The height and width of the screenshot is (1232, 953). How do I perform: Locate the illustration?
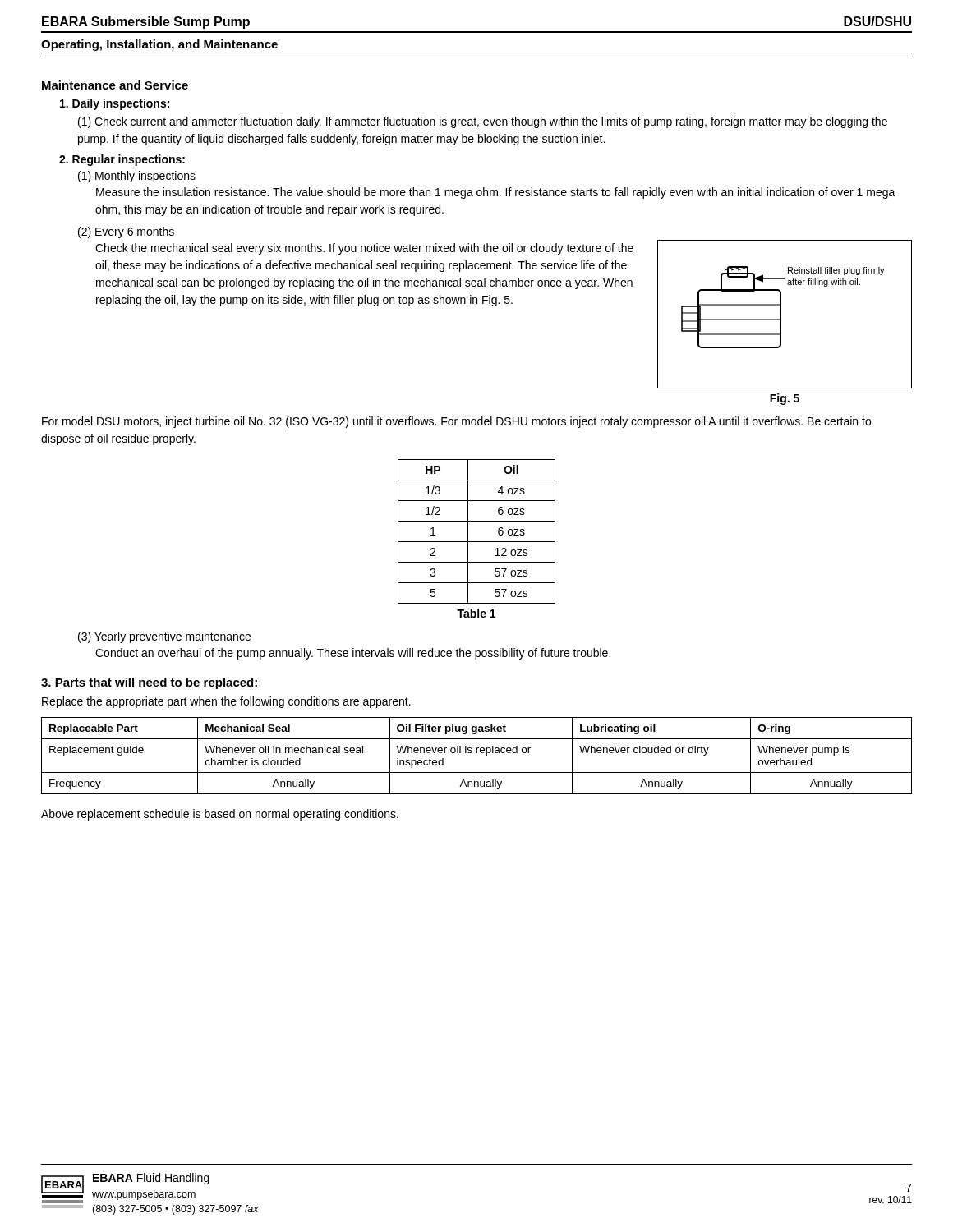(785, 314)
